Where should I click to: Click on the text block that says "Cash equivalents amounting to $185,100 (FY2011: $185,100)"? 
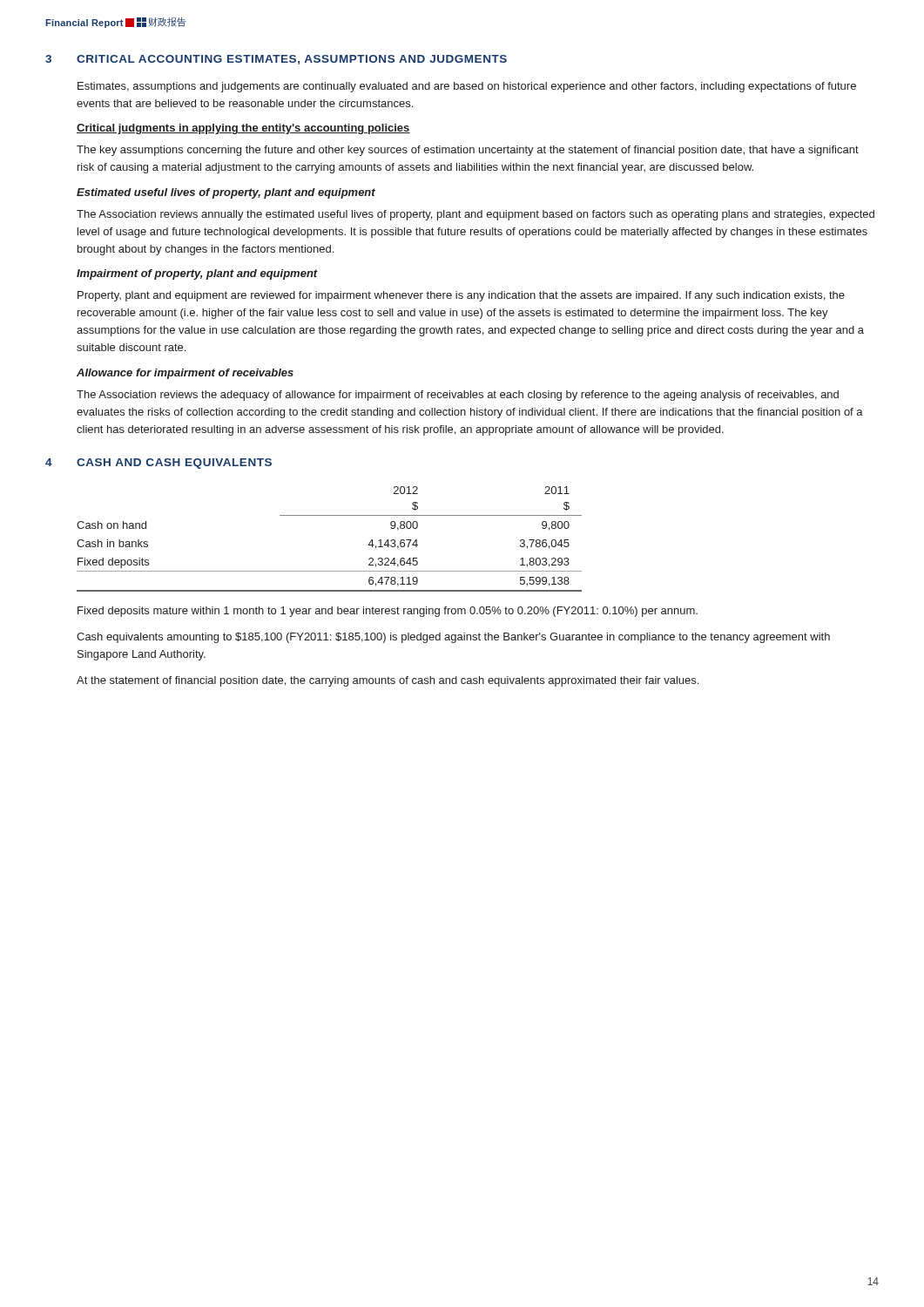[x=453, y=645]
